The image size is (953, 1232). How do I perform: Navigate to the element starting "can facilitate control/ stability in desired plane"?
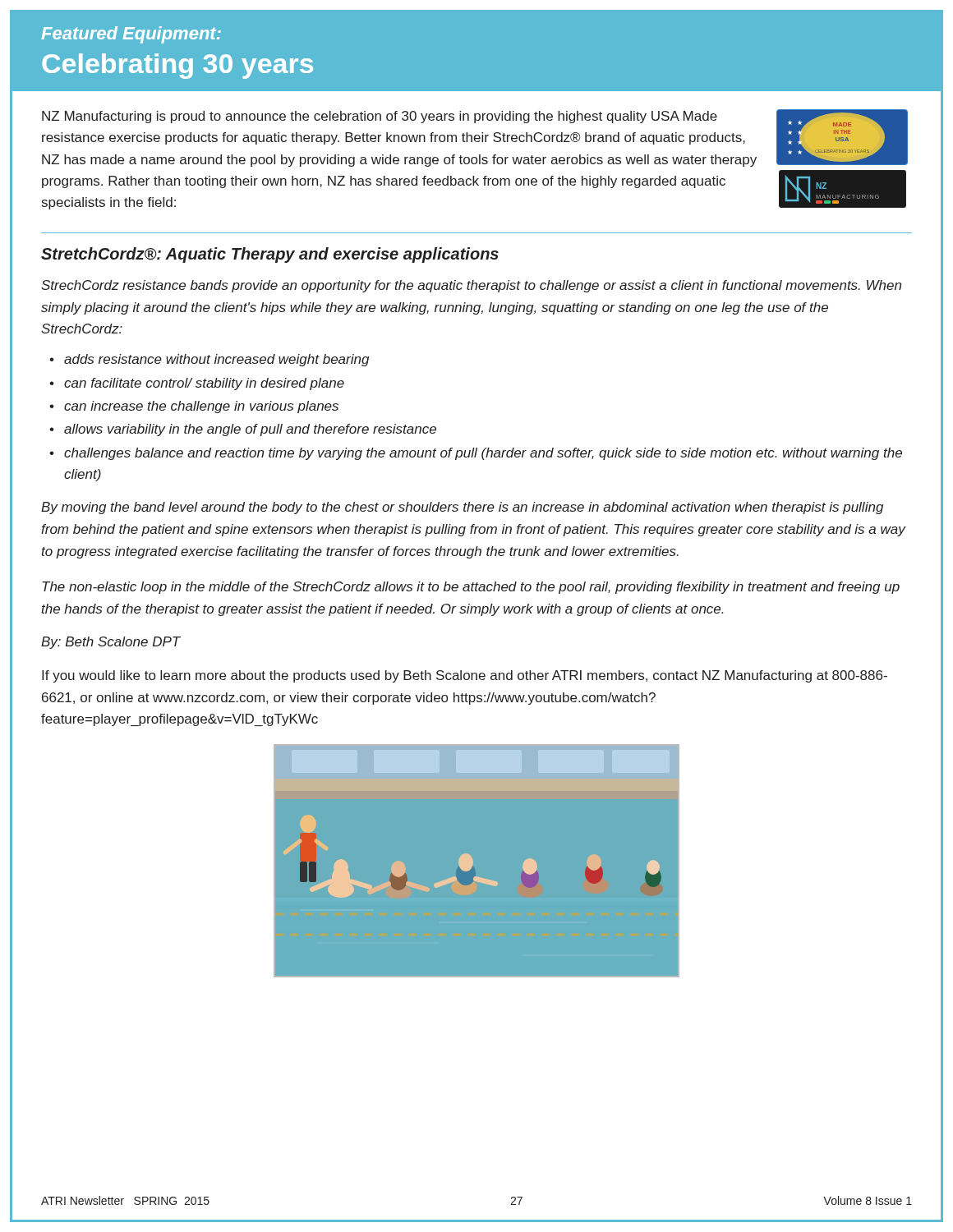pos(204,383)
